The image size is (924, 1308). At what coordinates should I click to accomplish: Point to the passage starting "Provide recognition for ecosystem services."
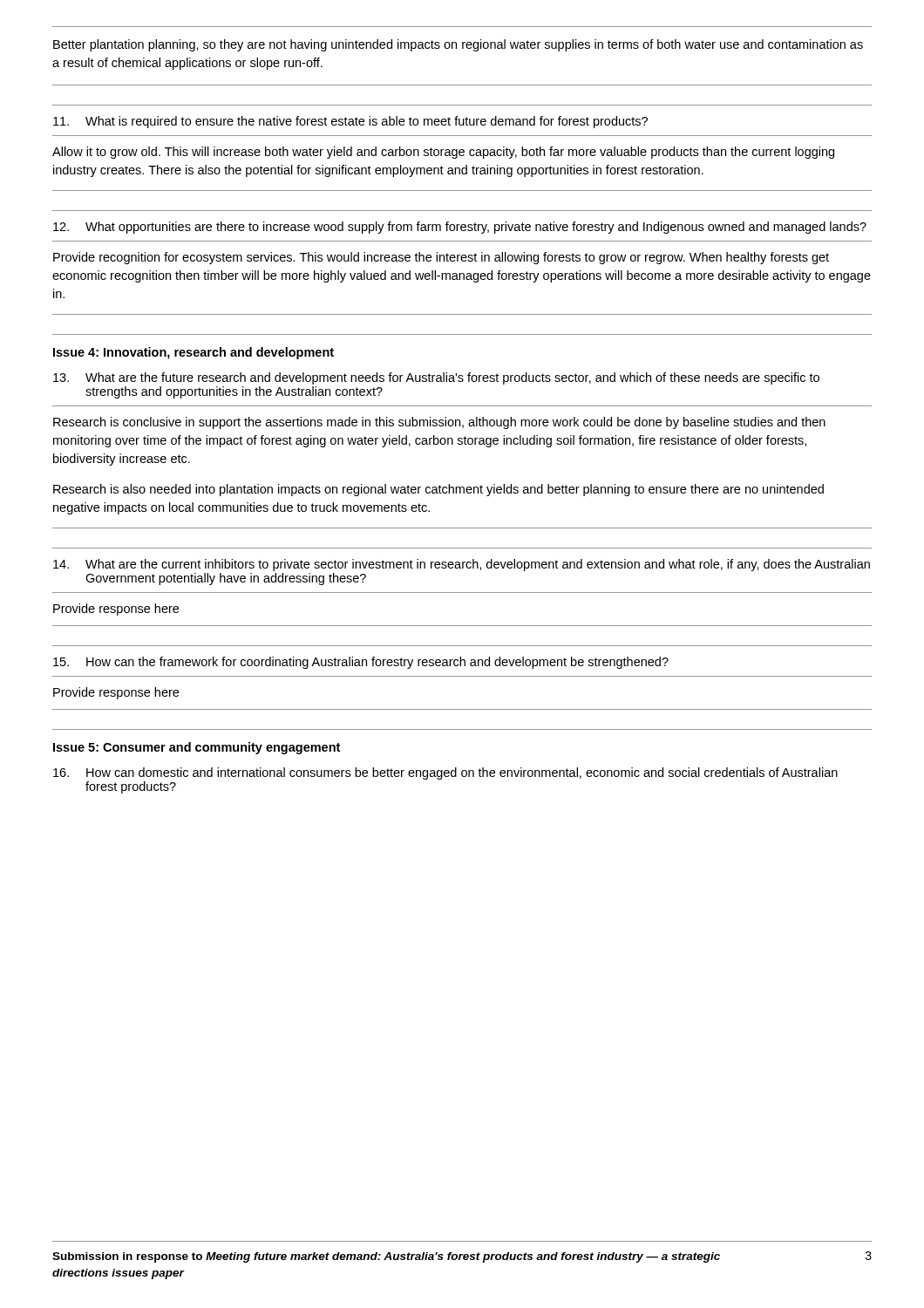click(x=462, y=276)
